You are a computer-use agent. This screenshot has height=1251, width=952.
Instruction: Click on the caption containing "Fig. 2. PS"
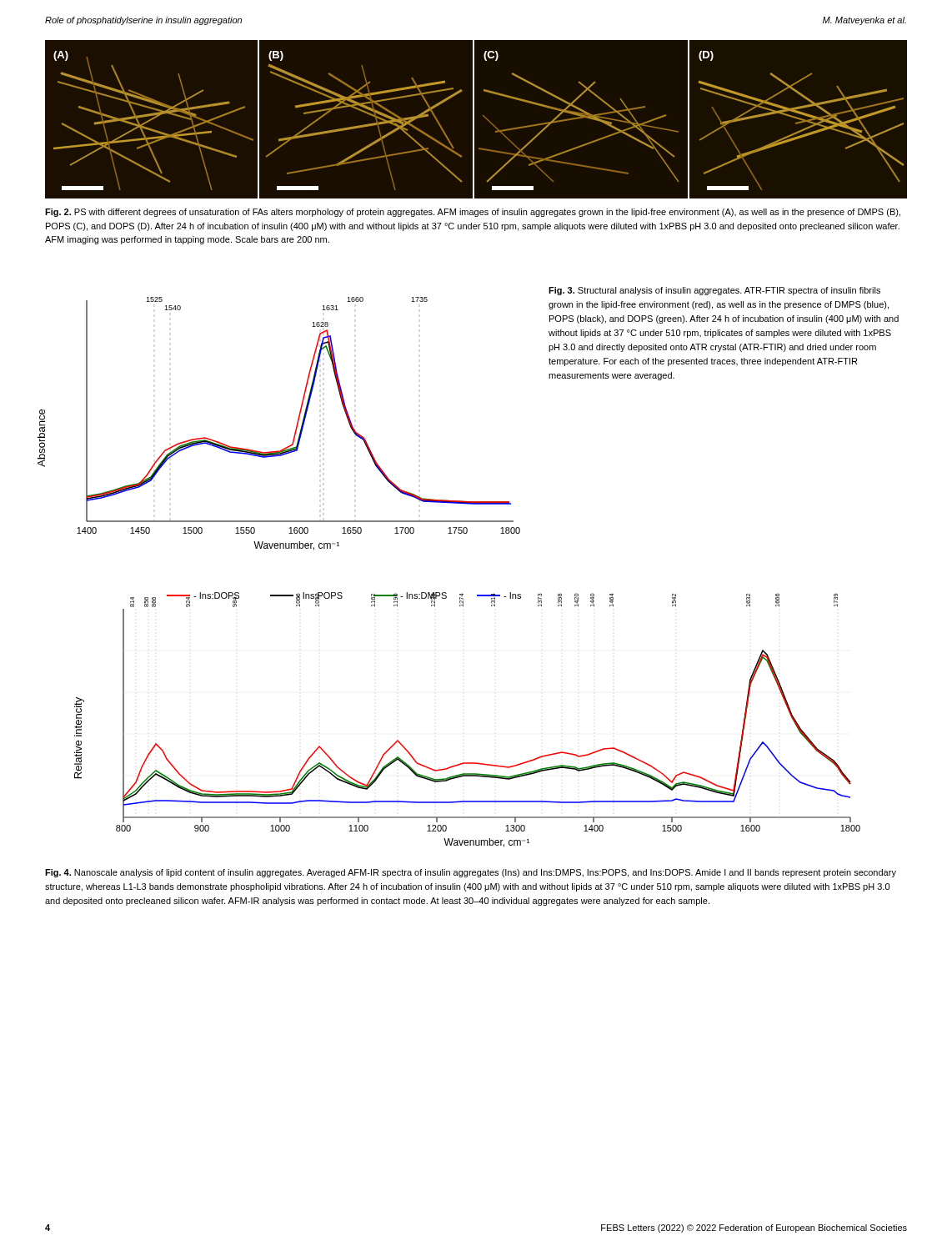pos(473,226)
